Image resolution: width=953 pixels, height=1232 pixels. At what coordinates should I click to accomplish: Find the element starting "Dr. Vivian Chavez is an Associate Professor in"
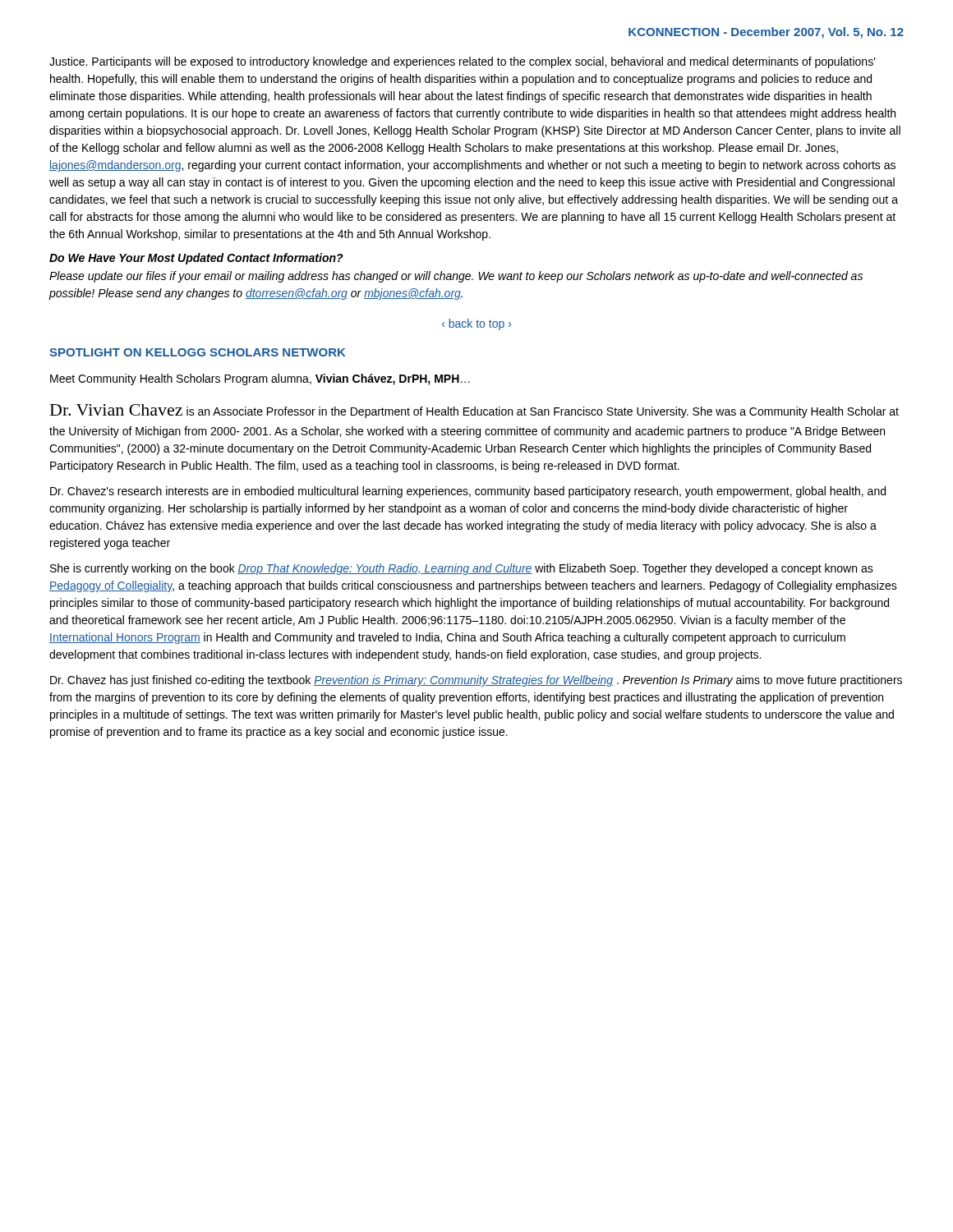[x=474, y=436]
